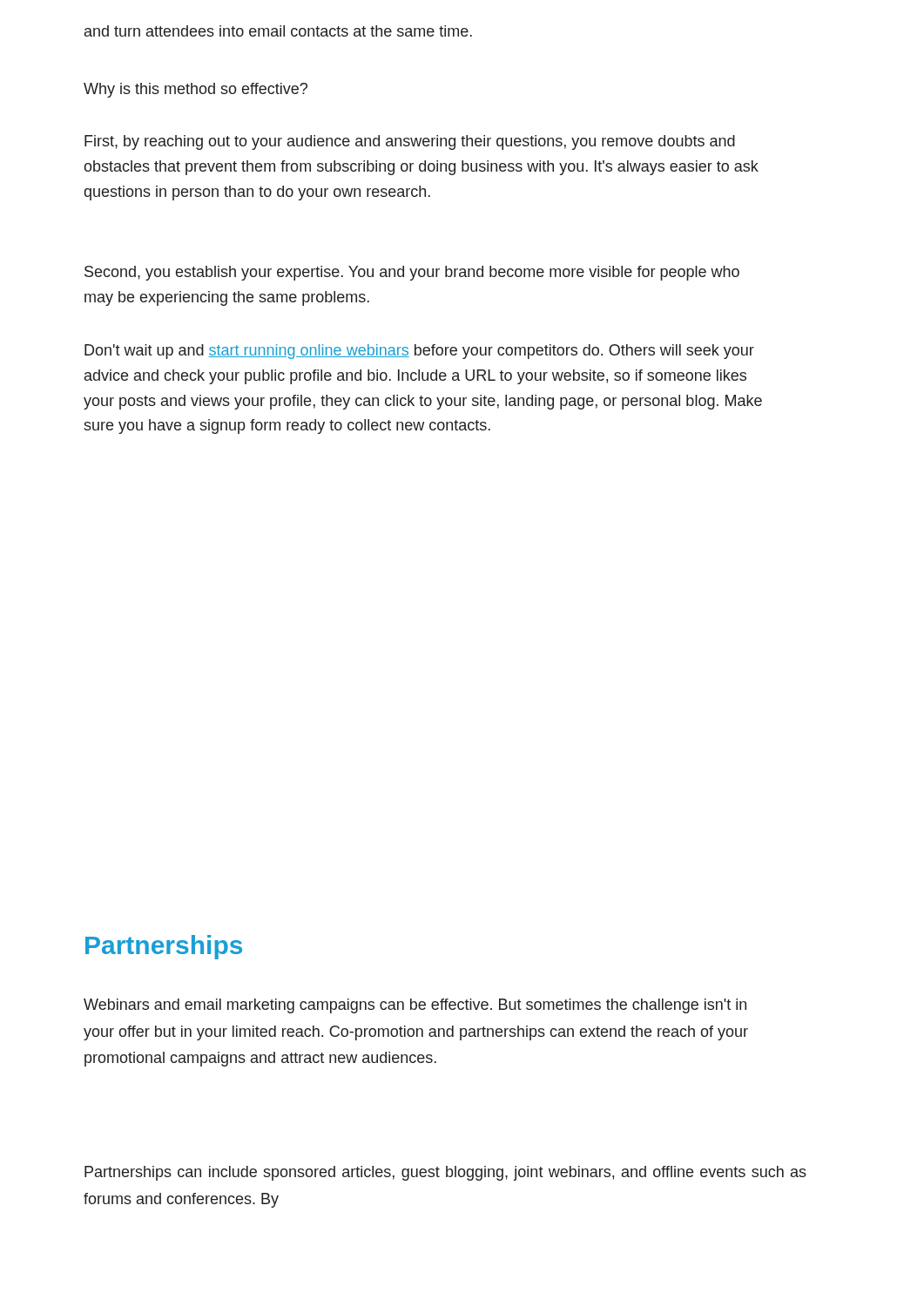
Task: Where is the passage that starts "First, by reaching out to your audience"?
Action: coord(423,167)
